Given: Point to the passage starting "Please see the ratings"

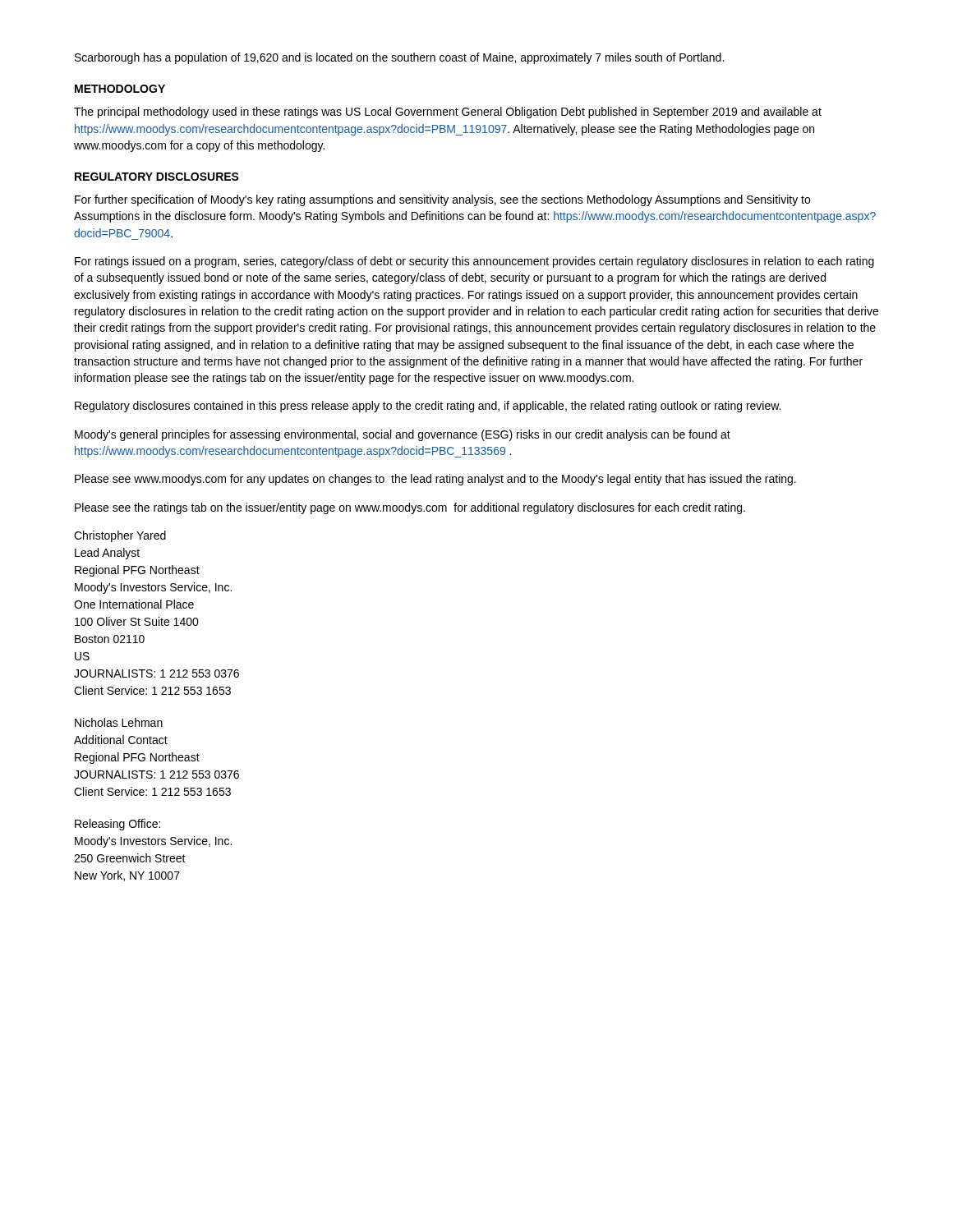Looking at the screenshot, I should [410, 507].
